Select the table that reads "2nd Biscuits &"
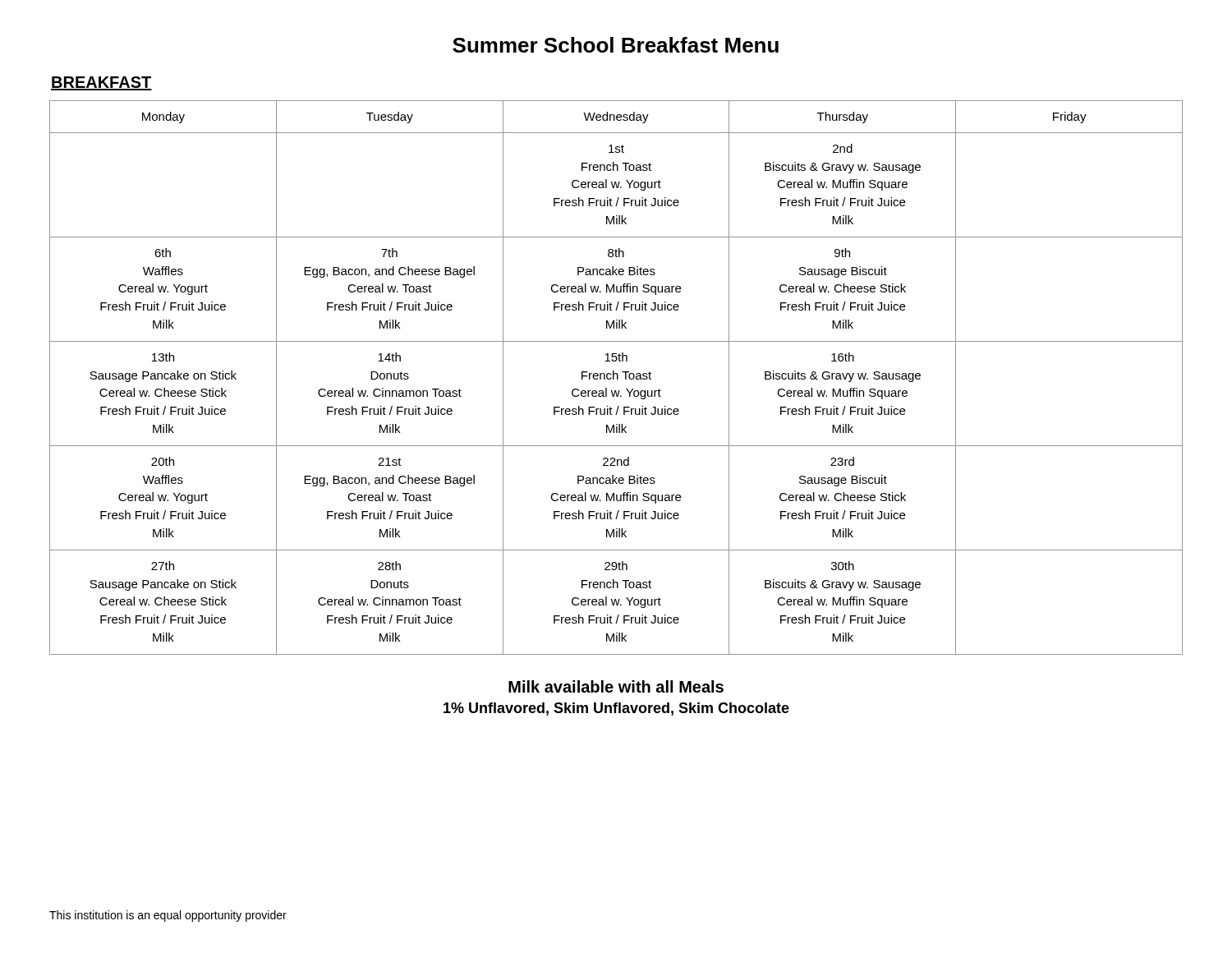1232x953 pixels. 616,377
